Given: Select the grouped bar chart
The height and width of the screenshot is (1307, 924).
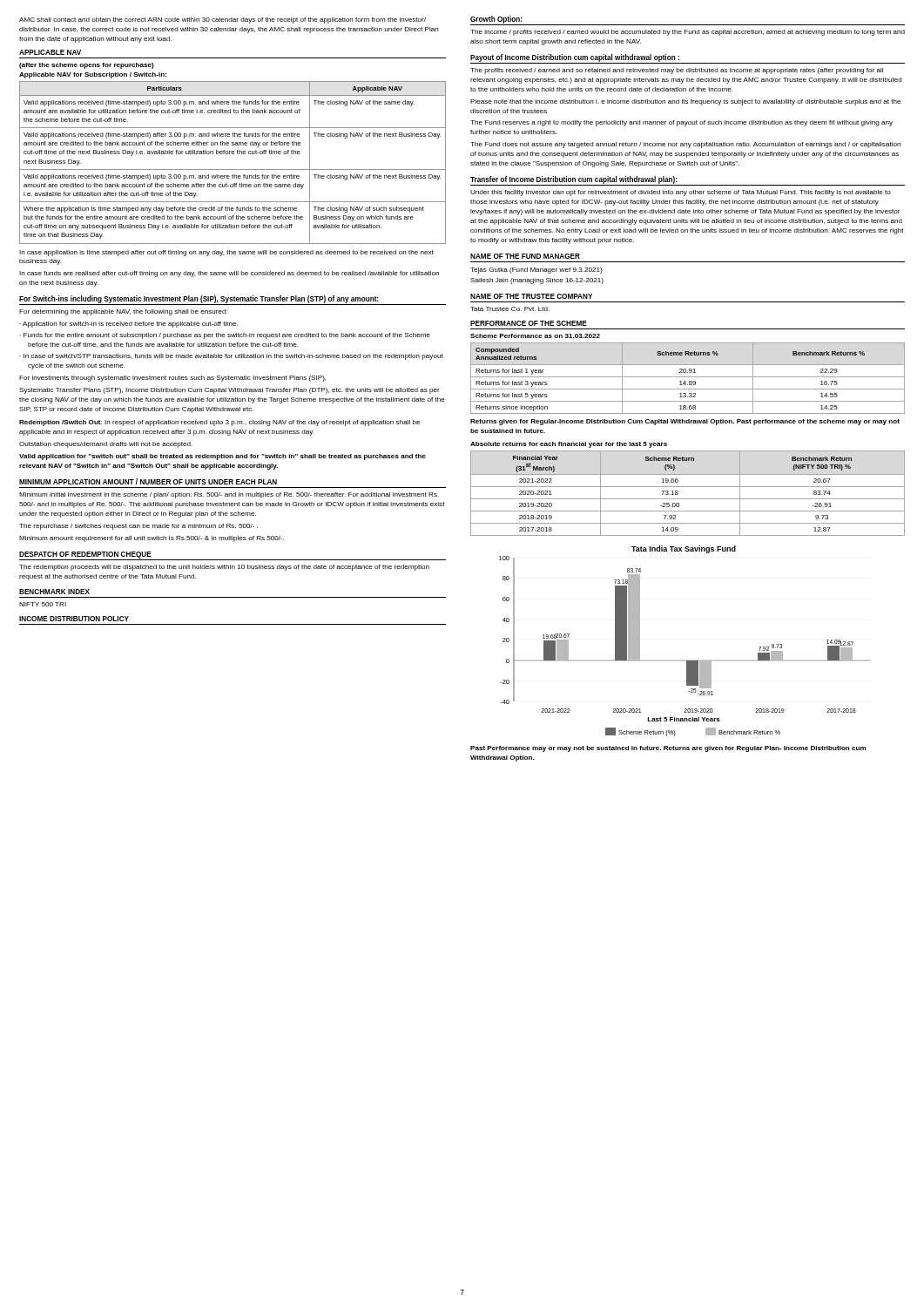Looking at the screenshot, I should (x=688, y=641).
